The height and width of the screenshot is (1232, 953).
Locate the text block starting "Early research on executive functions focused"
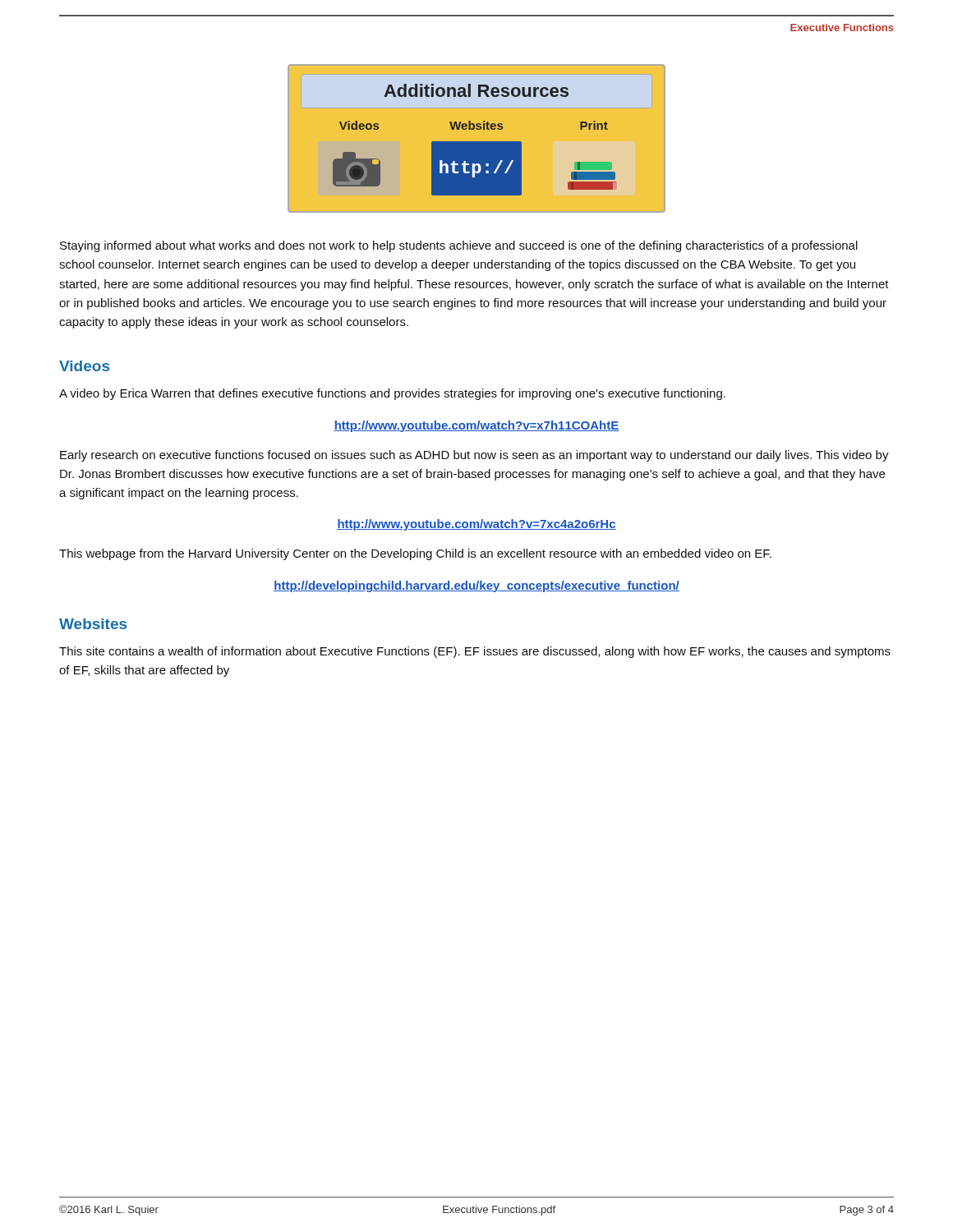pos(474,473)
